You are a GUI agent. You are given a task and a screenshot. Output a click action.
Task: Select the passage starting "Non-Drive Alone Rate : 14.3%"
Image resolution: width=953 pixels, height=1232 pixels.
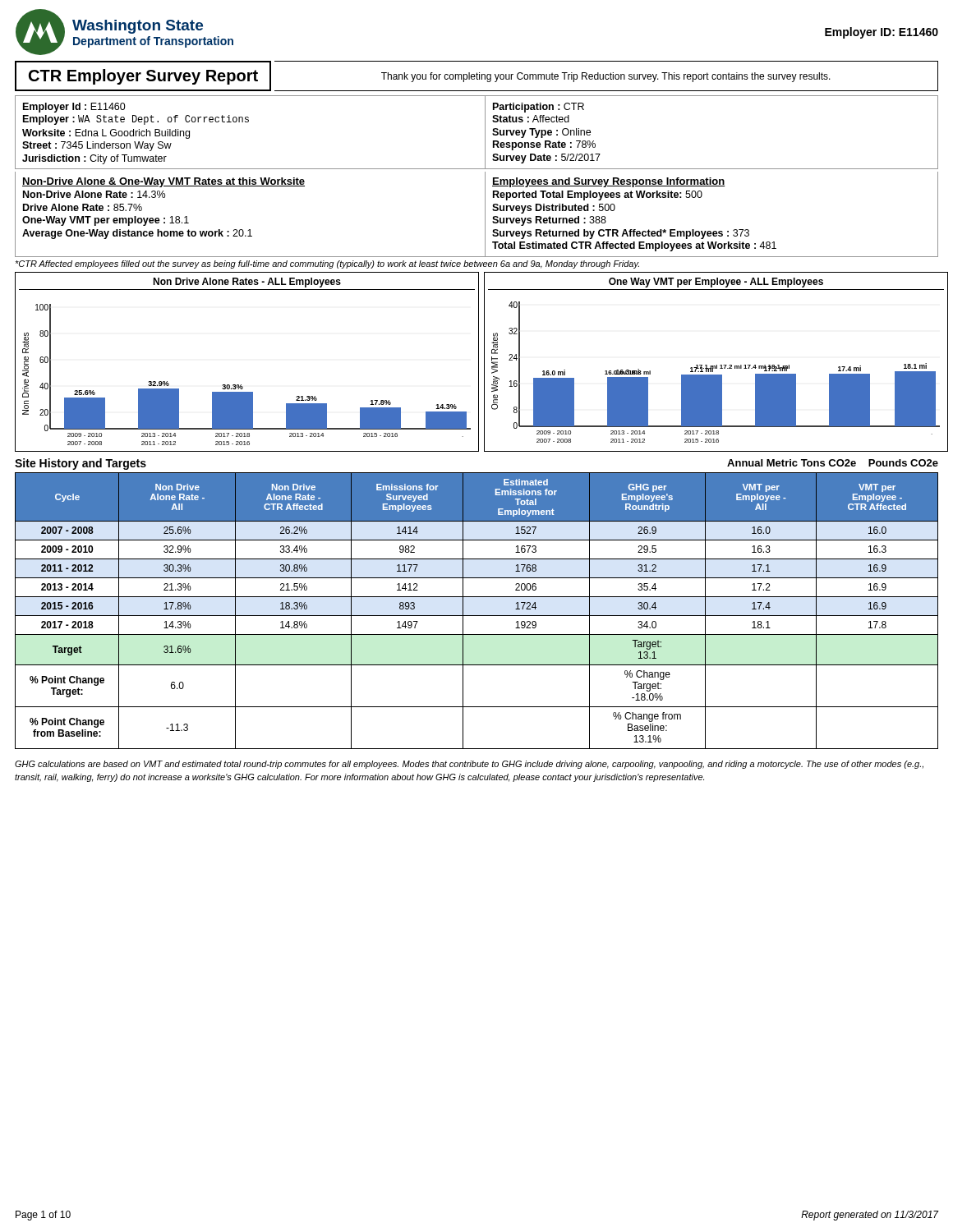point(94,195)
